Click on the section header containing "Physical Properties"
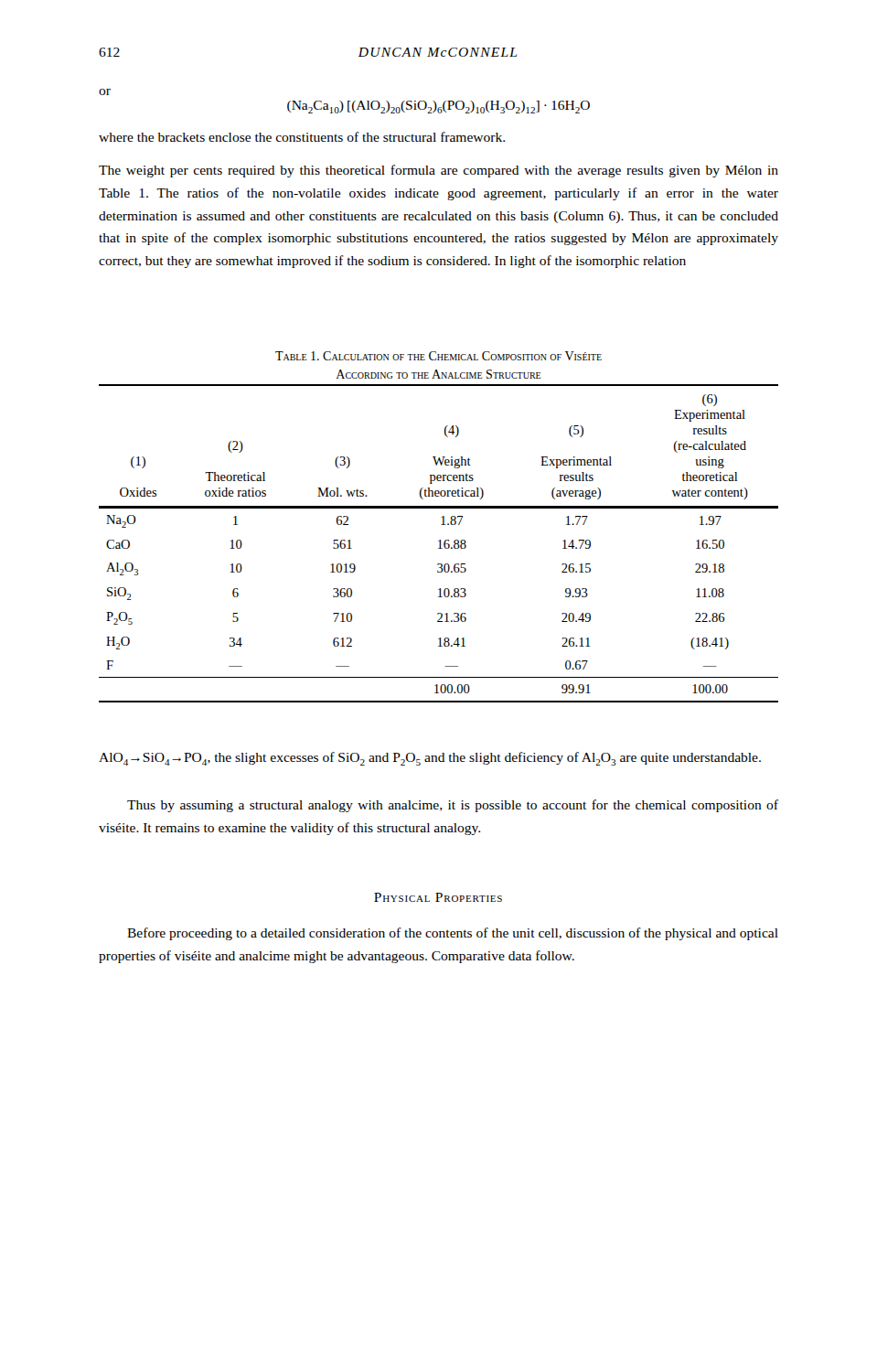The height and width of the screenshot is (1372, 877). coord(438,897)
